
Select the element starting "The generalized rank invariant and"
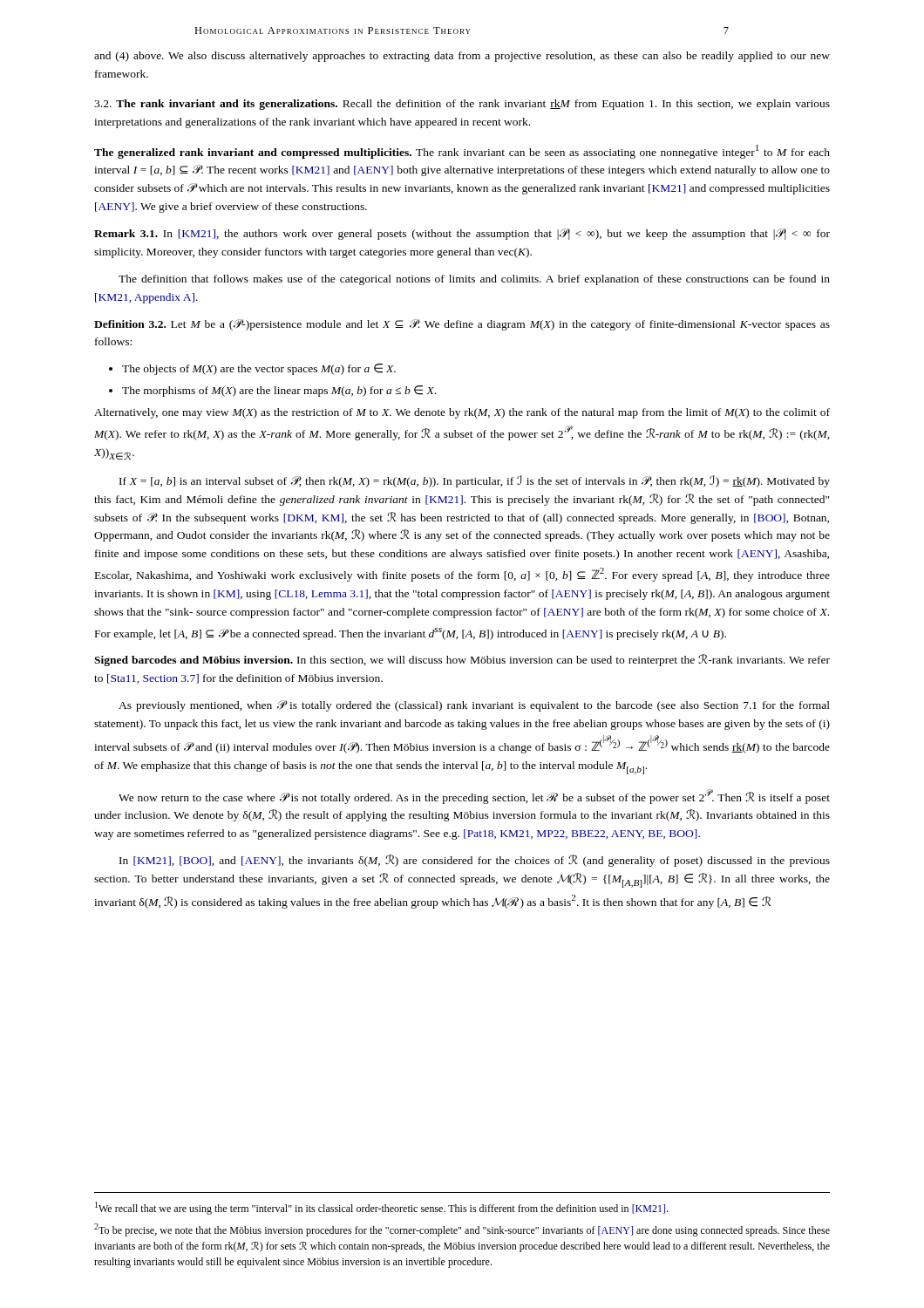coord(462,178)
